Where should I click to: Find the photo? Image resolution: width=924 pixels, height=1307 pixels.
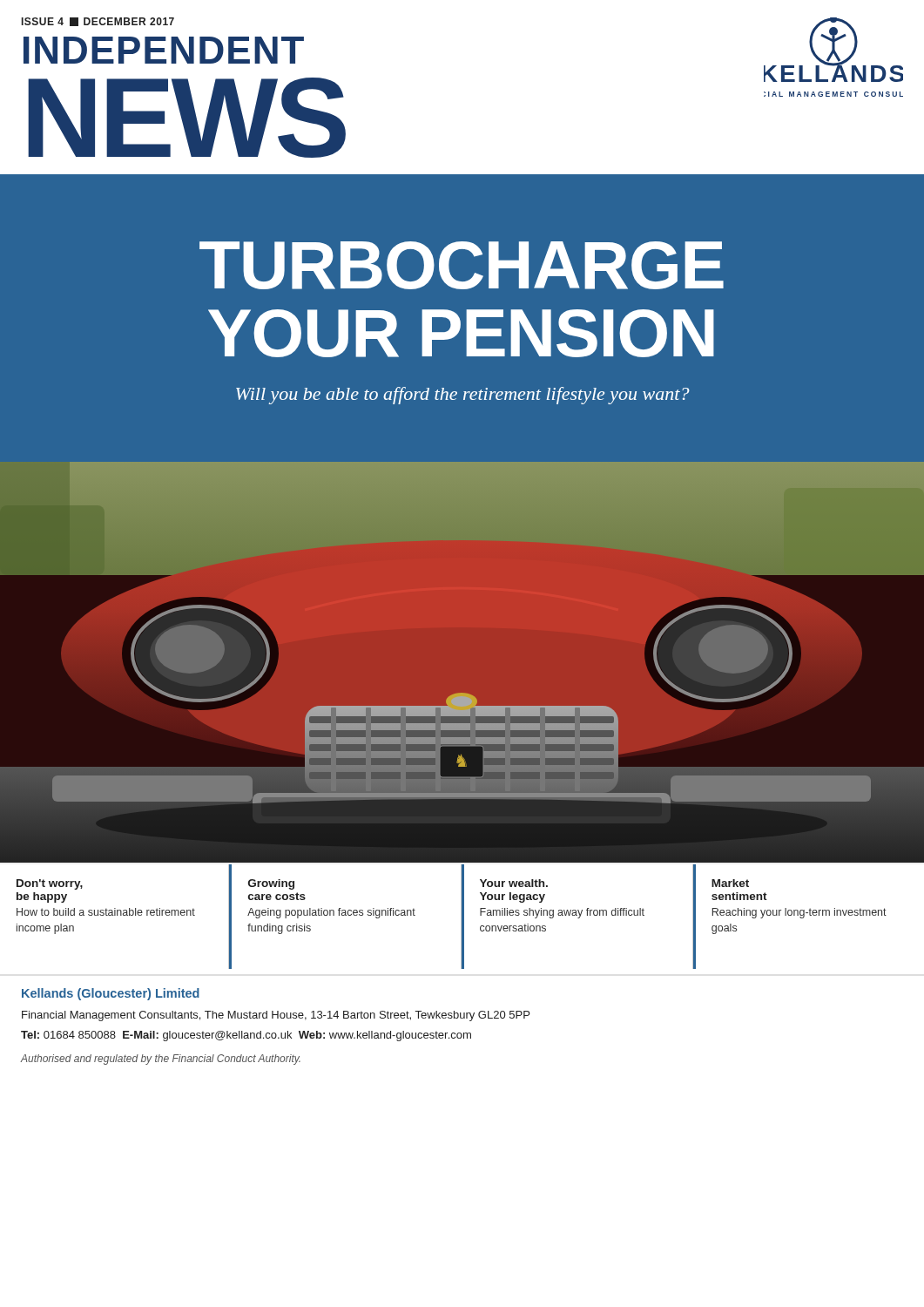pyautogui.click(x=462, y=662)
